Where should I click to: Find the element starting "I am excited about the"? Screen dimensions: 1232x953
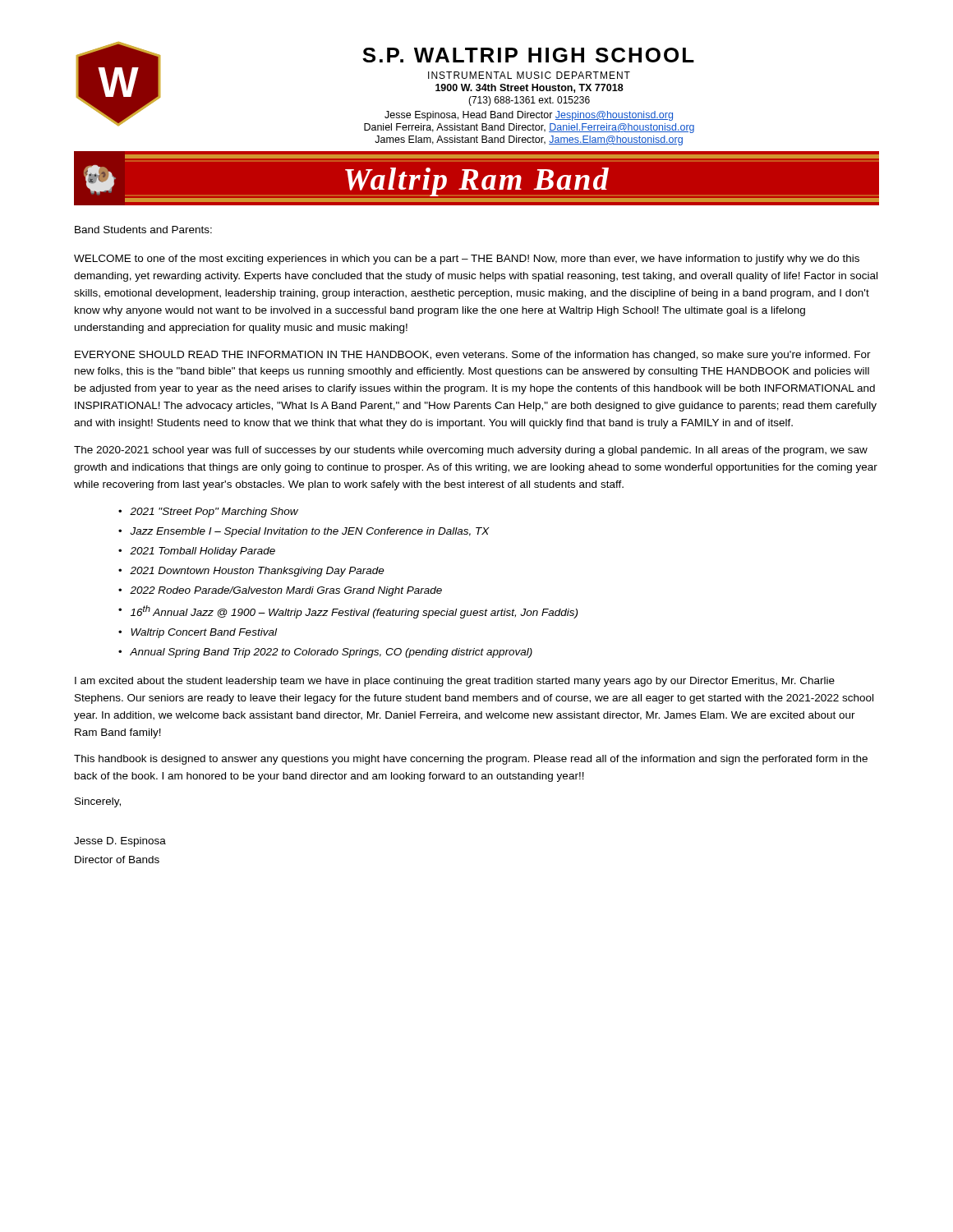474,706
